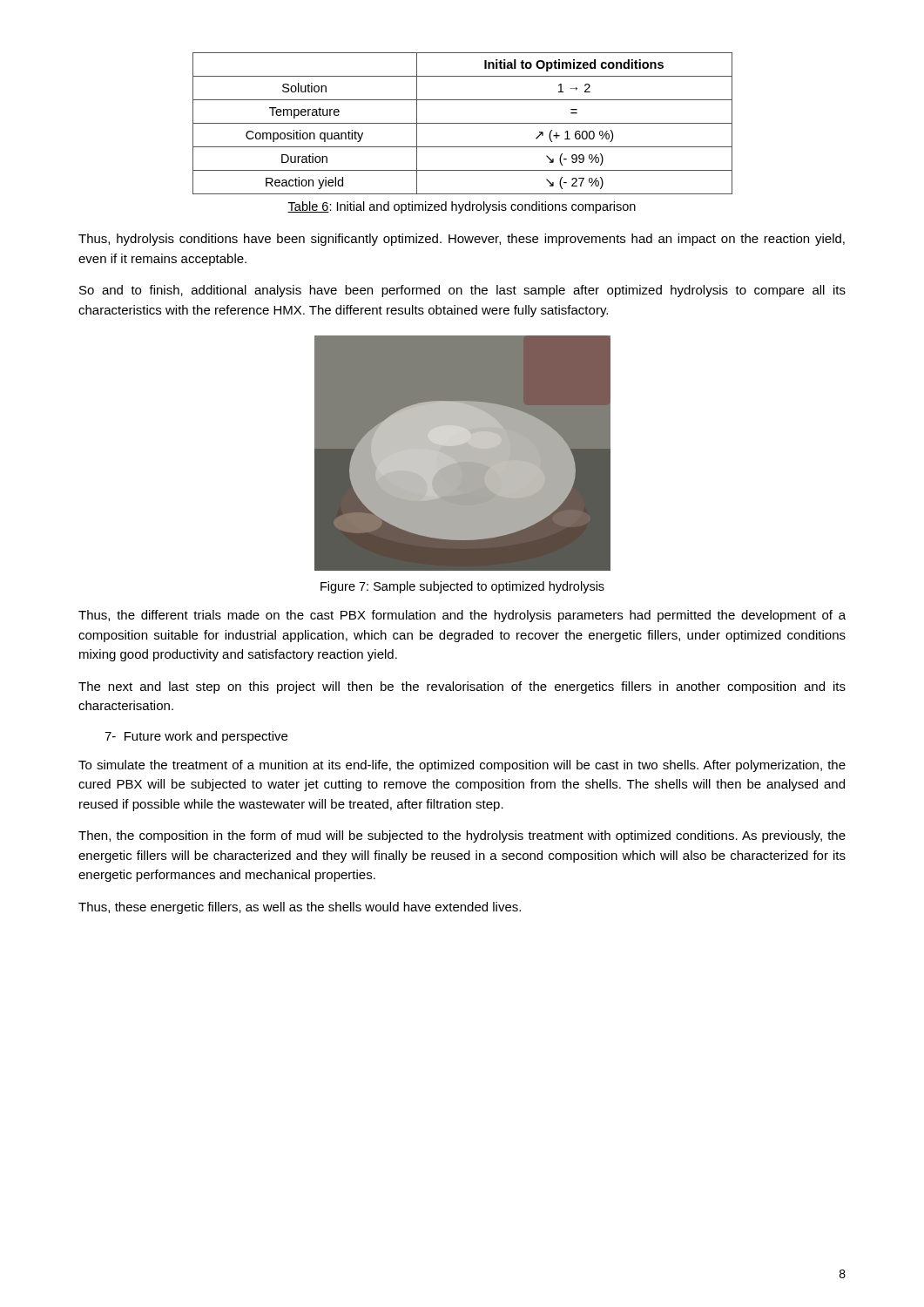The image size is (924, 1307).
Task: Click on the text block containing "To simulate the treatment of a munition"
Action: click(x=462, y=784)
